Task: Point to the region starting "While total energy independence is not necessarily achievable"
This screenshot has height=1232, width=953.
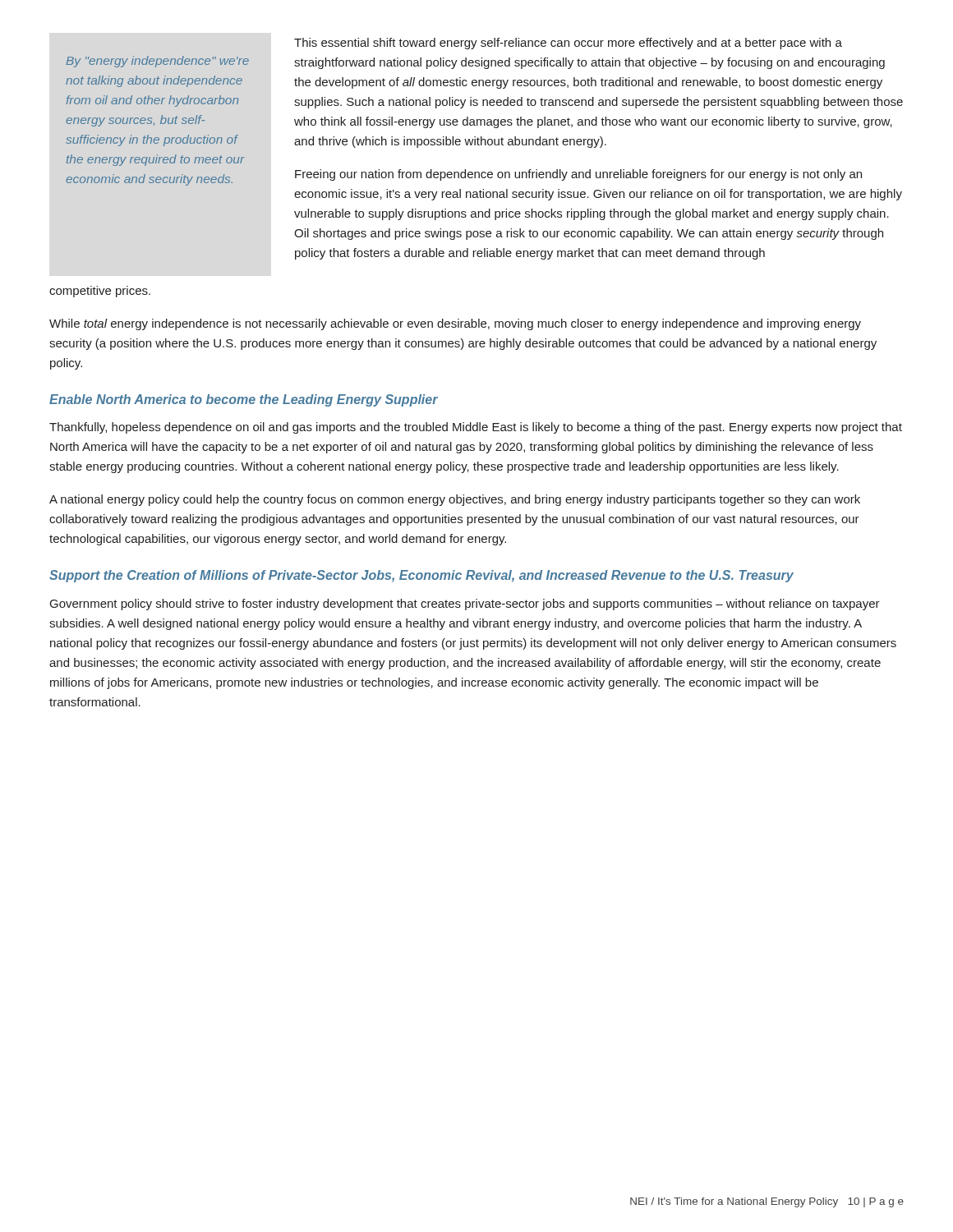Action: pyautogui.click(x=476, y=343)
